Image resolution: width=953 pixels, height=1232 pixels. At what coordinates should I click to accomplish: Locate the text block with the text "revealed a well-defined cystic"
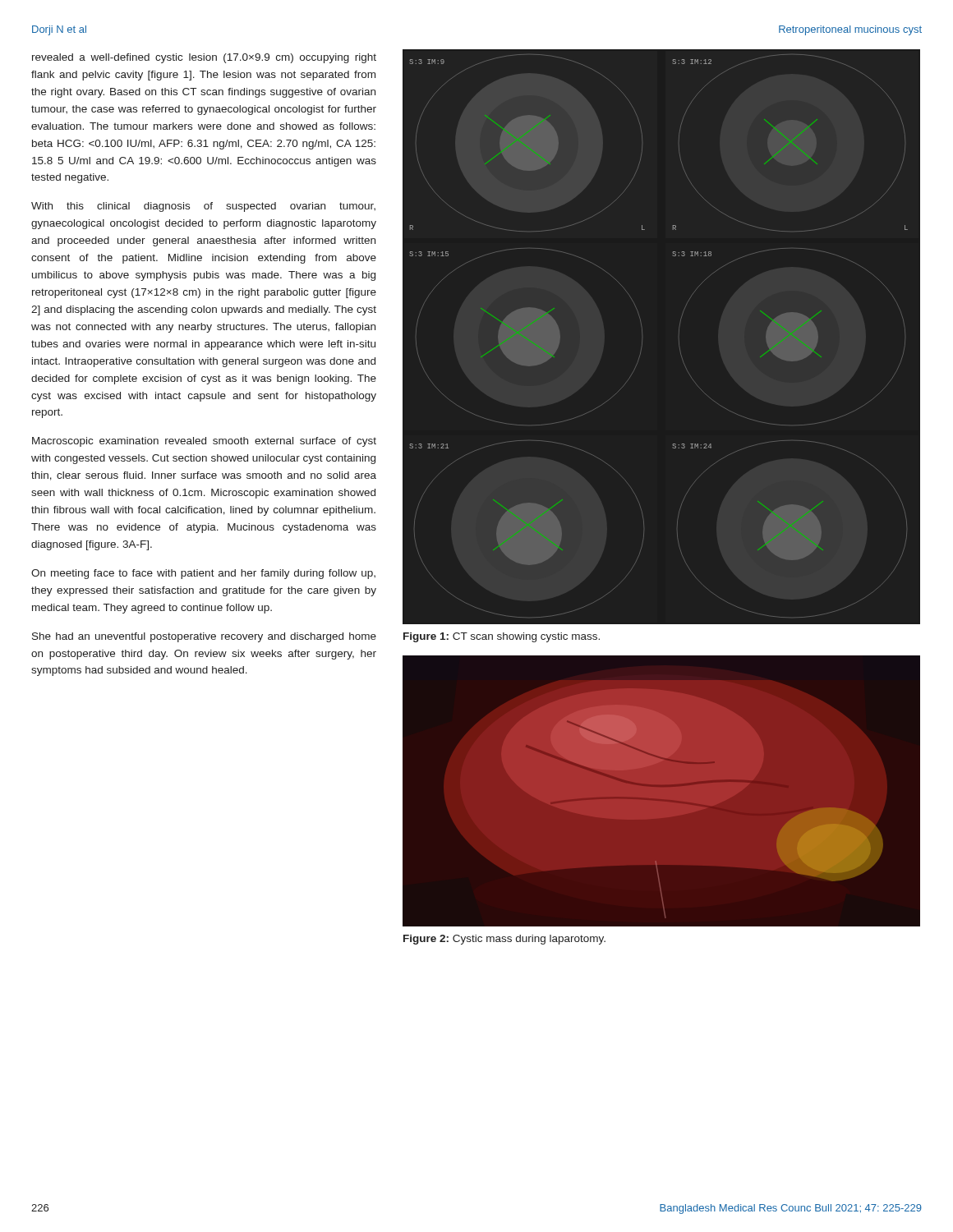204,117
